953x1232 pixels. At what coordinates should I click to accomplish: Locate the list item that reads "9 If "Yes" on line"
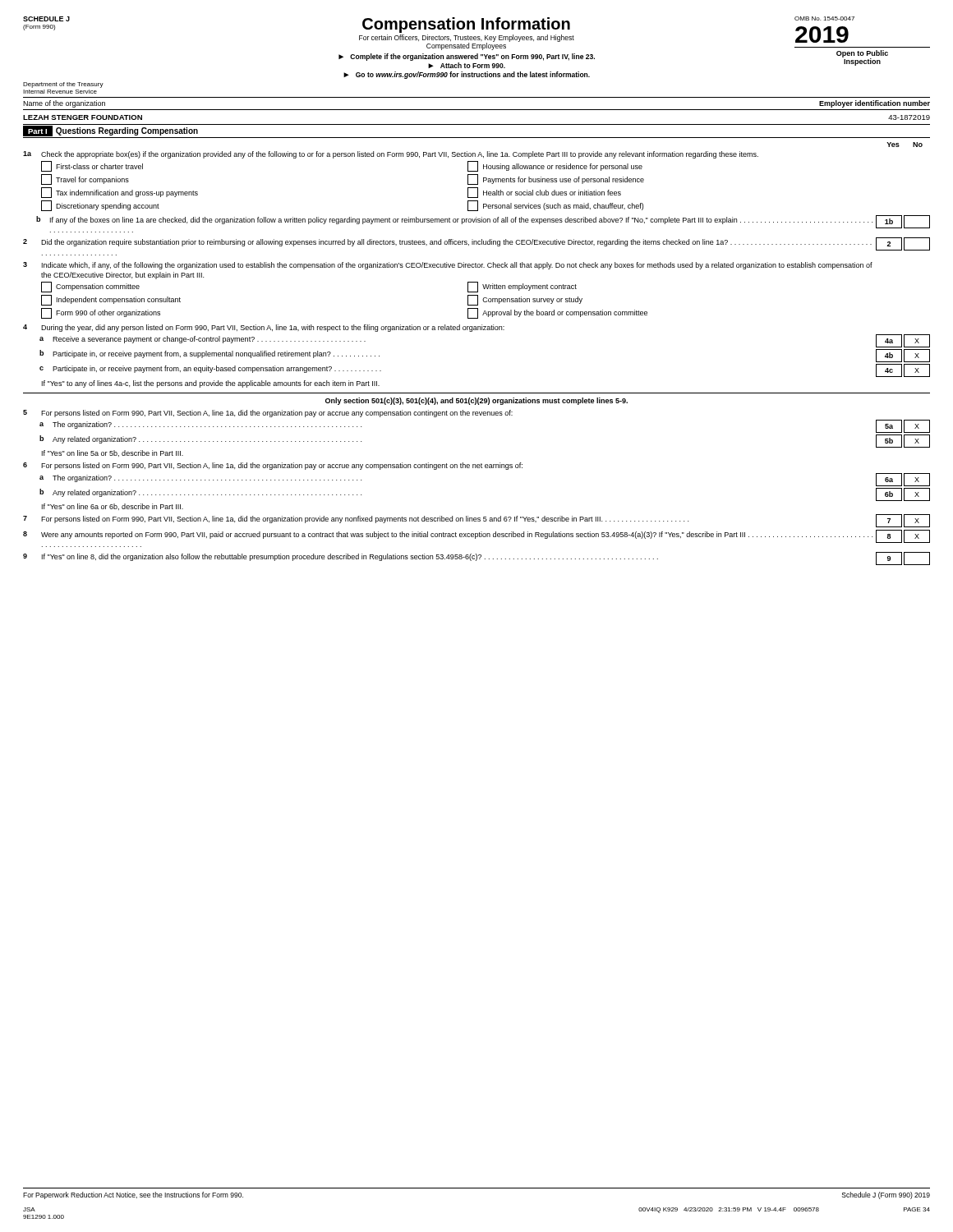(x=476, y=558)
